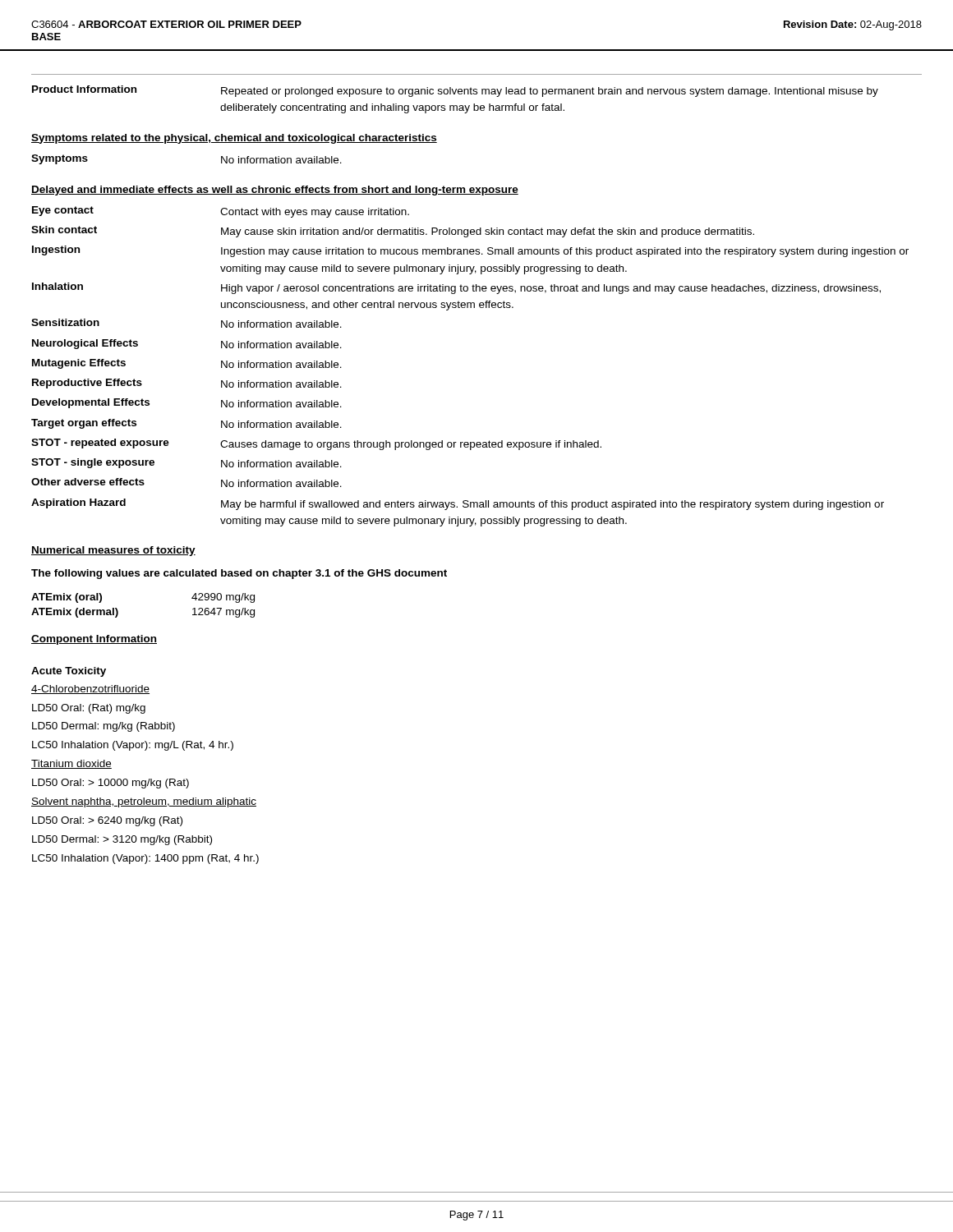This screenshot has height=1232, width=953.
Task: Locate the section header with the text "Component Information"
Action: click(x=94, y=638)
